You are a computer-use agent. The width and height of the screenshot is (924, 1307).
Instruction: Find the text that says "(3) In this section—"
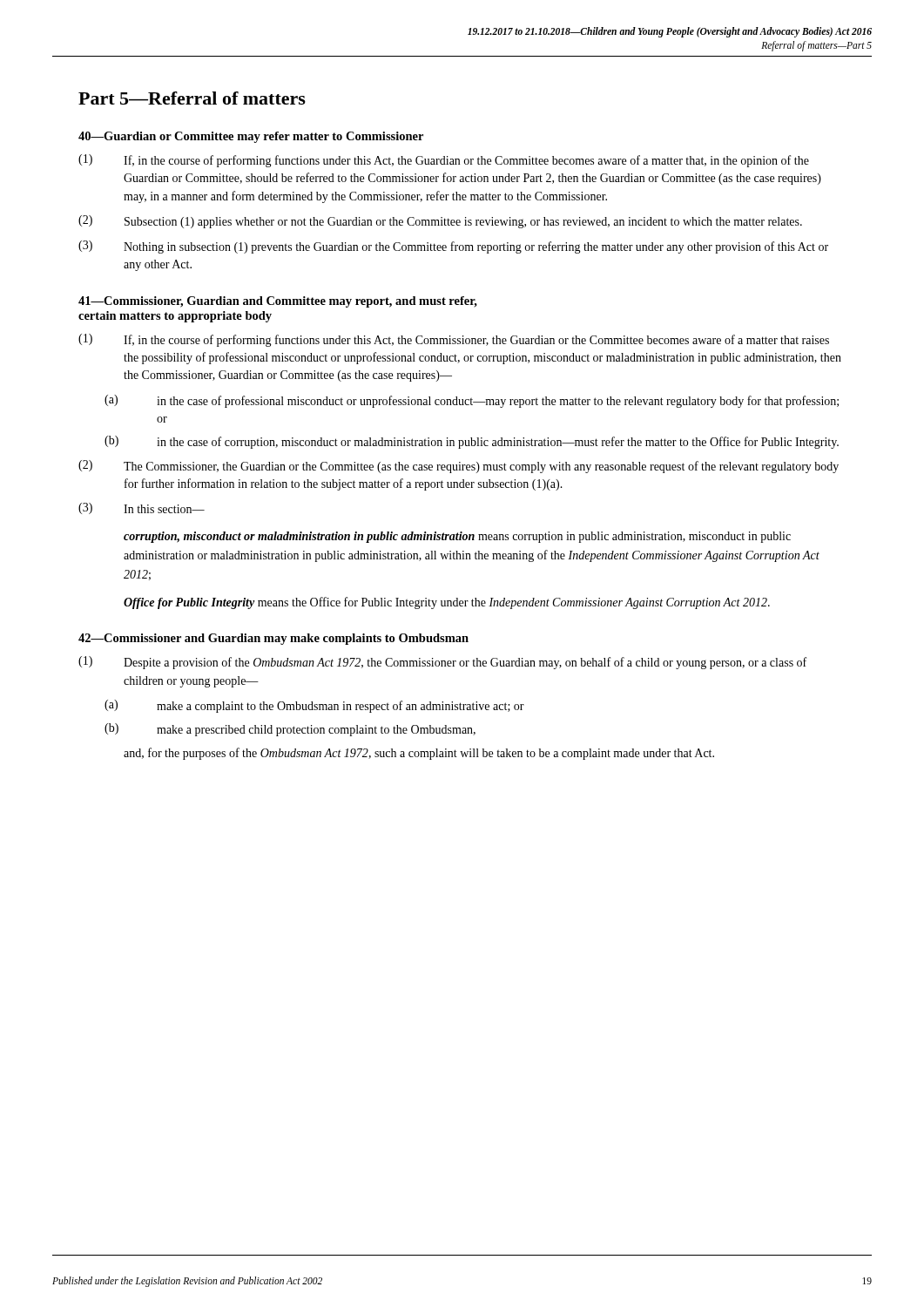(x=142, y=508)
